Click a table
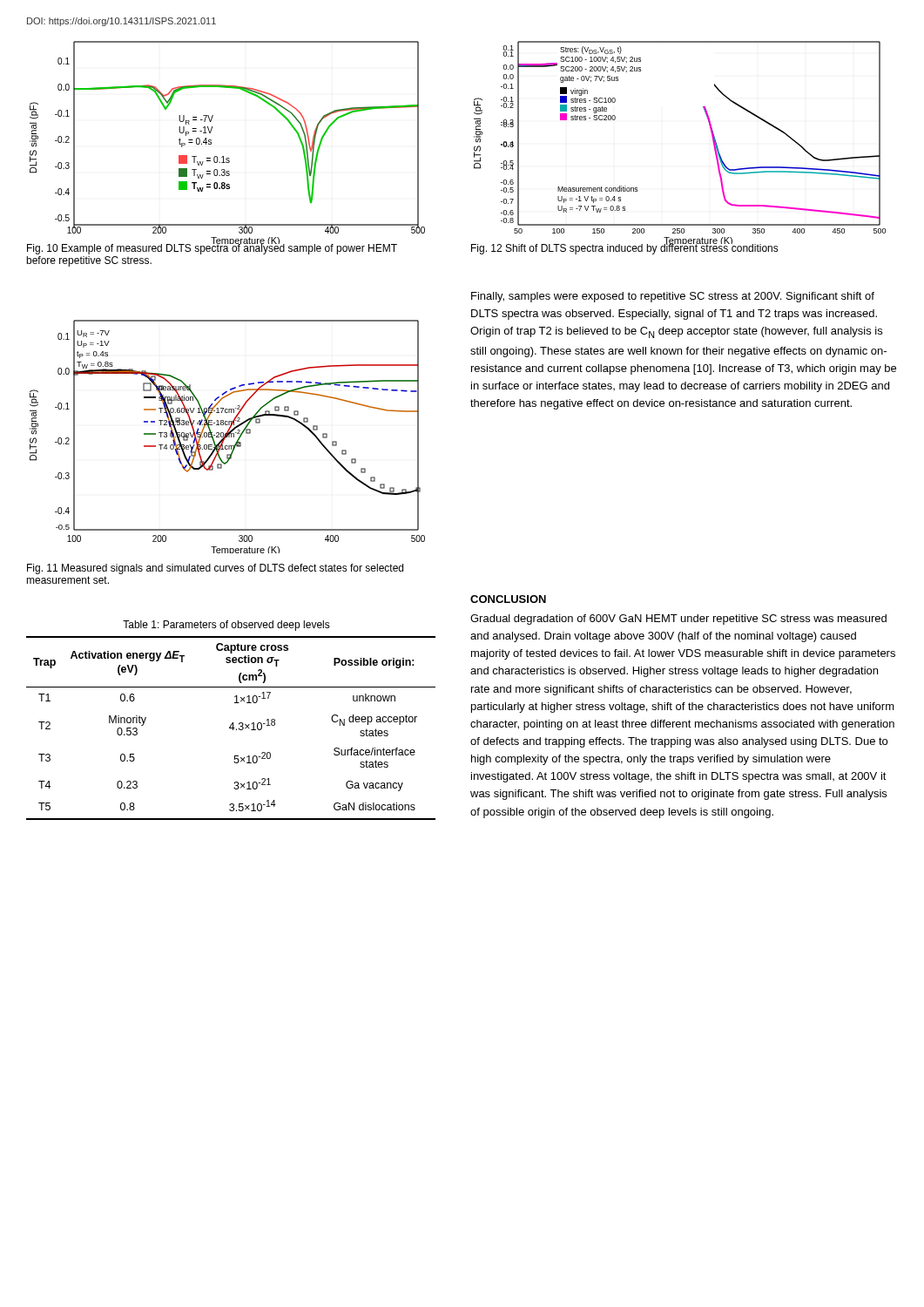924x1307 pixels. click(x=231, y=728)
